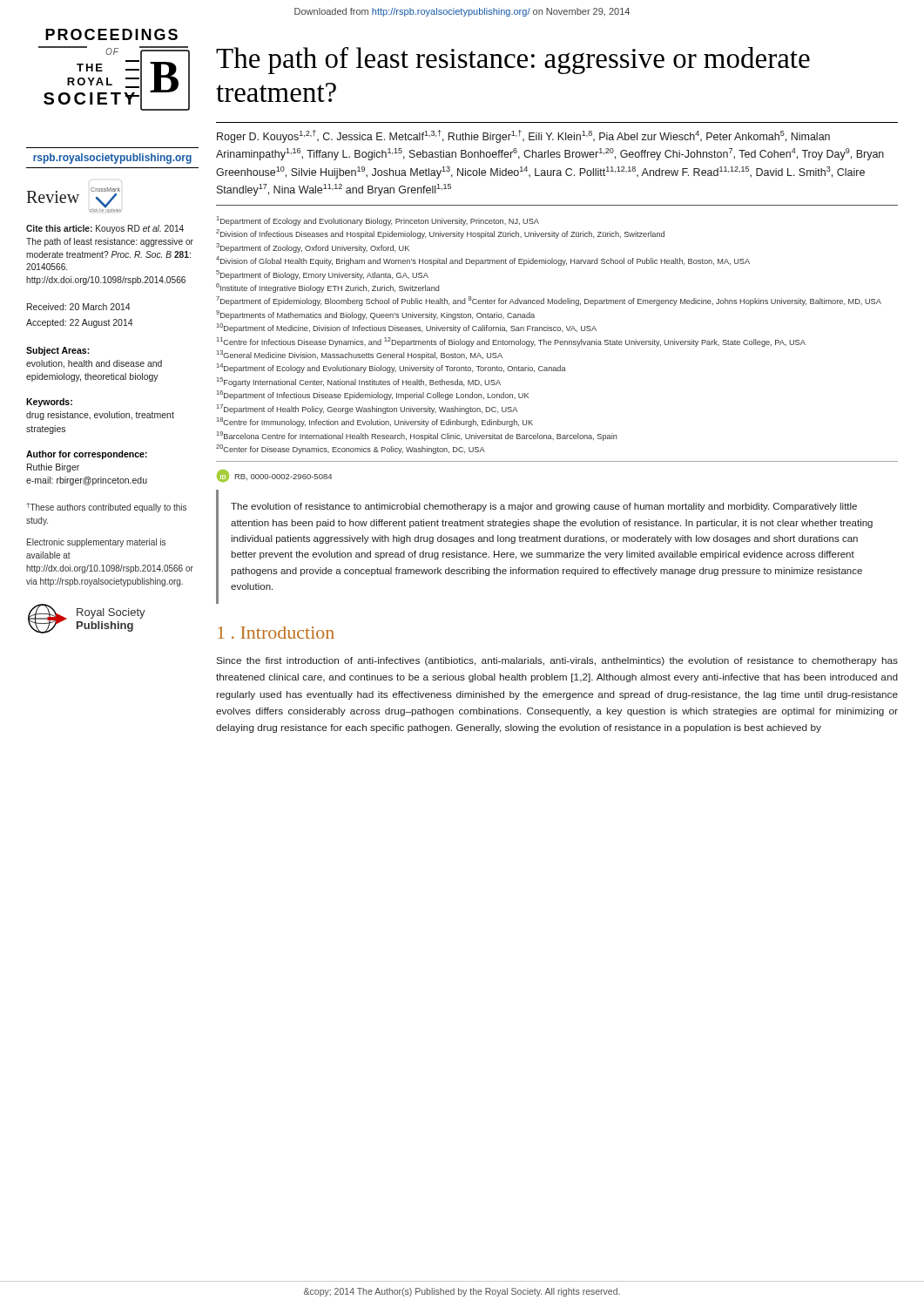Find "†These authors contributed equally to this study." on this page
This screenshot has height=1307, width=924.
(106, 513)
